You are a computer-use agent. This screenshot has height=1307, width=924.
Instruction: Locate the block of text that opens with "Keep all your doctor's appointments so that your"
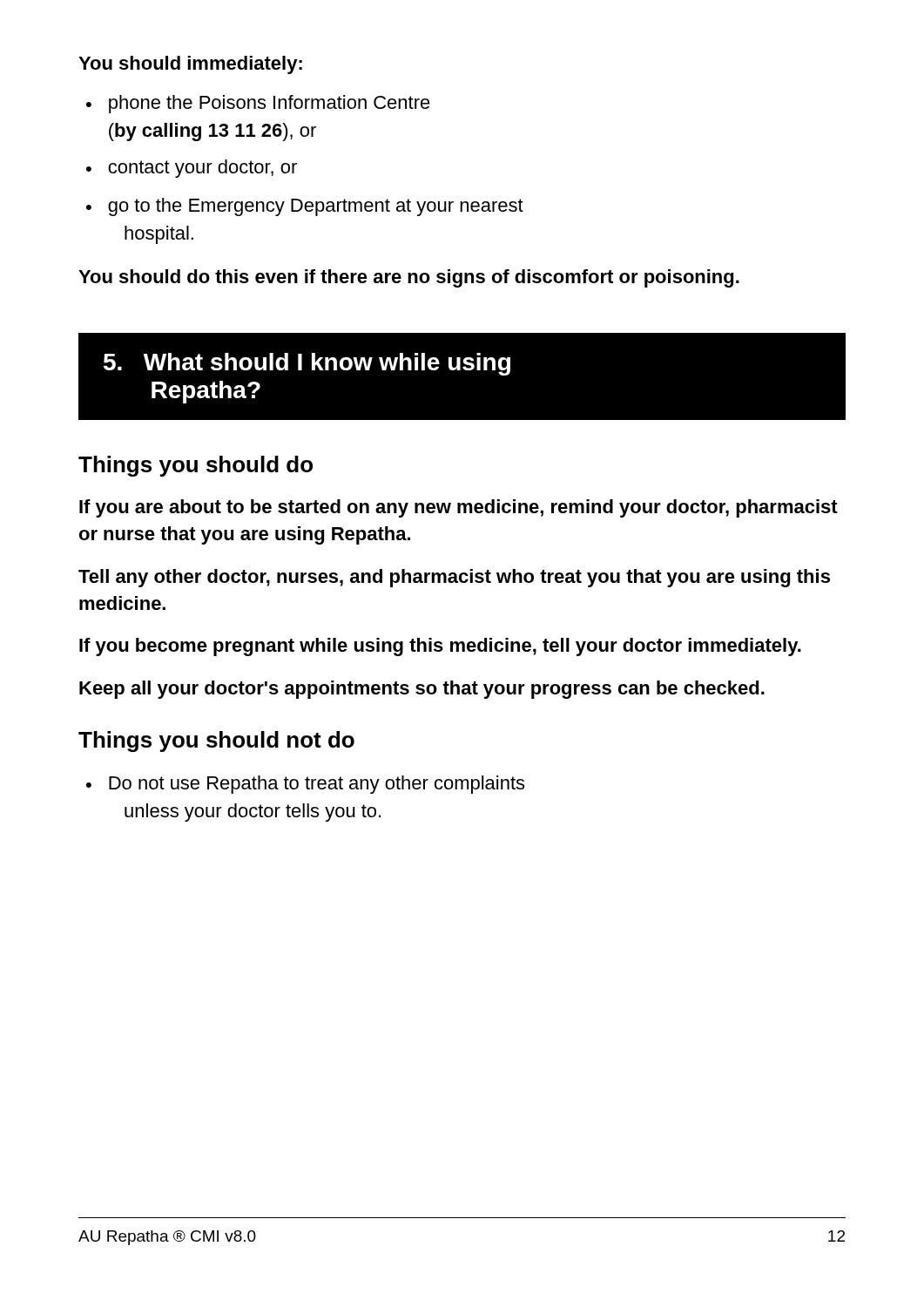click(x=422, y=688)
